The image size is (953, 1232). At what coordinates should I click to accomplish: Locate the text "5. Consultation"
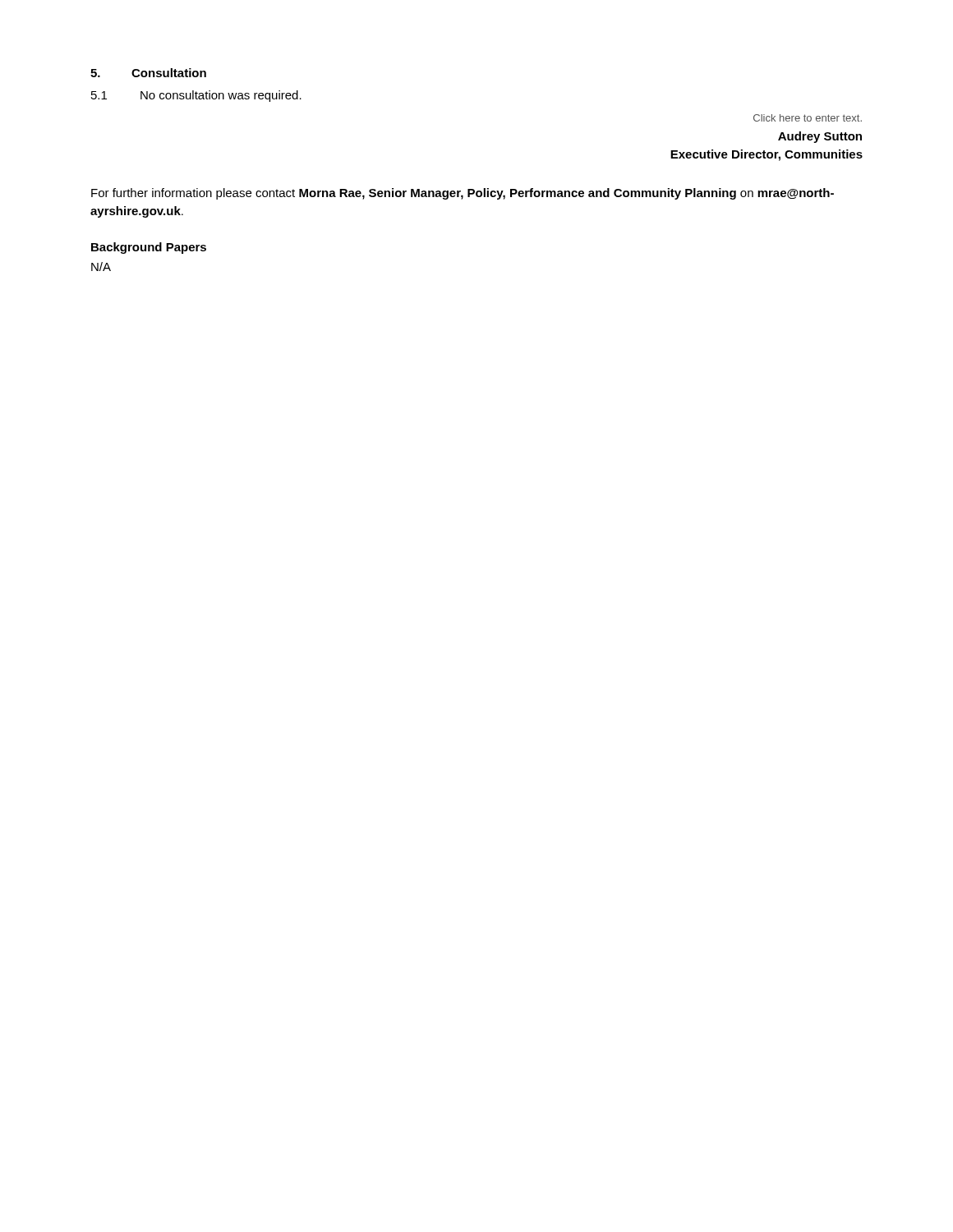[149, 73]
